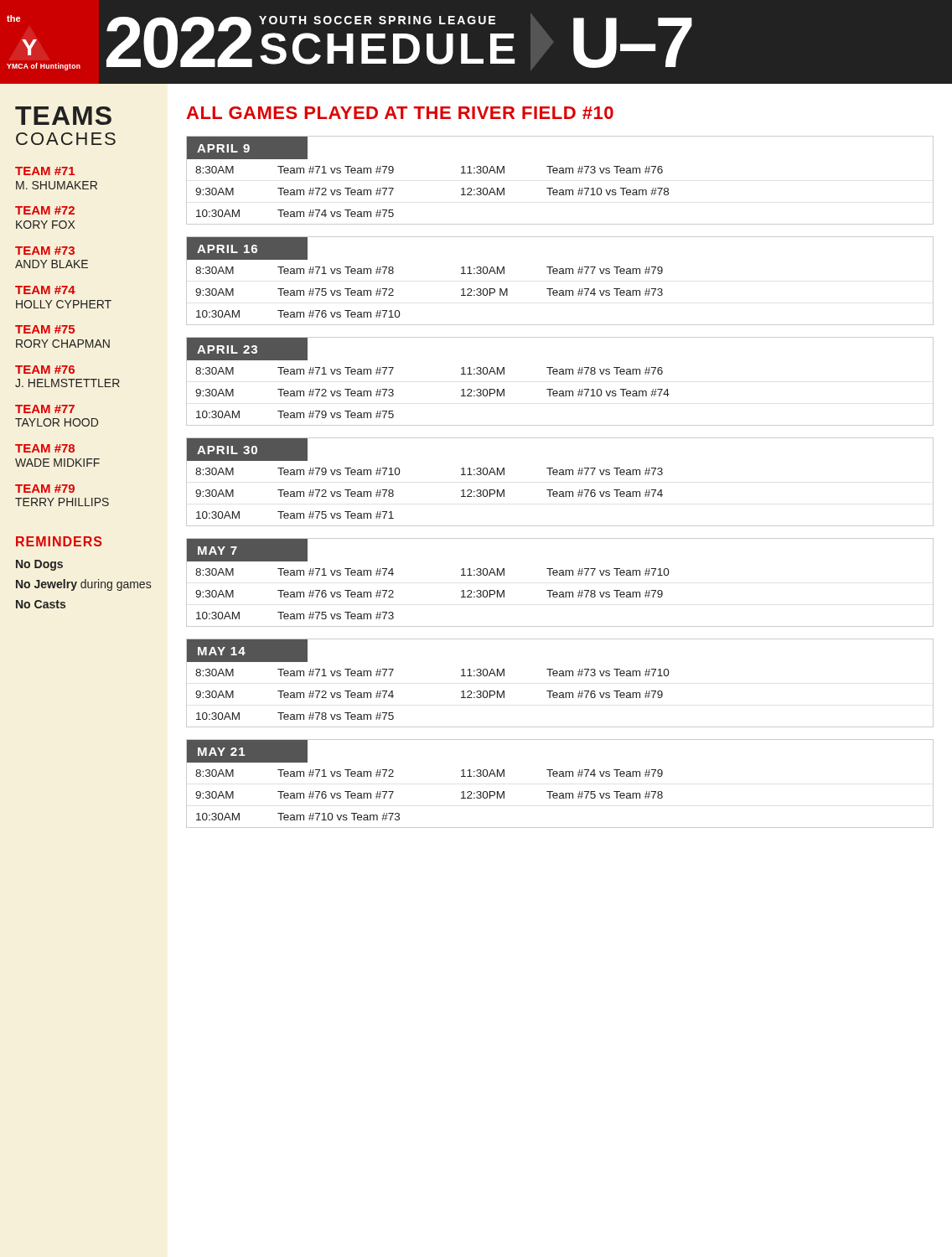Find "TEAM #75 RORY CHAPMAN" on this page

84,337
